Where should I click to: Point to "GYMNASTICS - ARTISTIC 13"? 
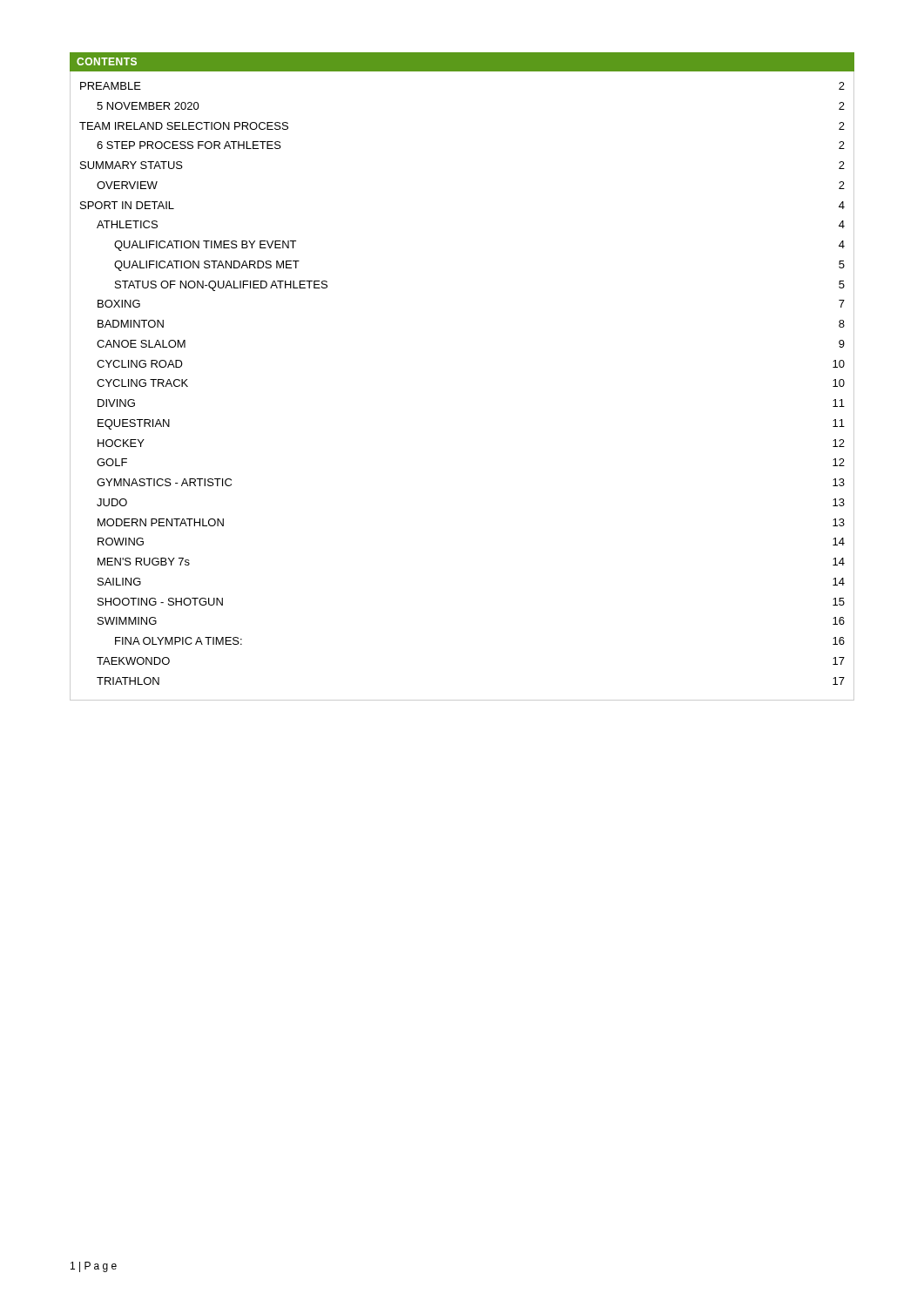click(x=168, y=482)
